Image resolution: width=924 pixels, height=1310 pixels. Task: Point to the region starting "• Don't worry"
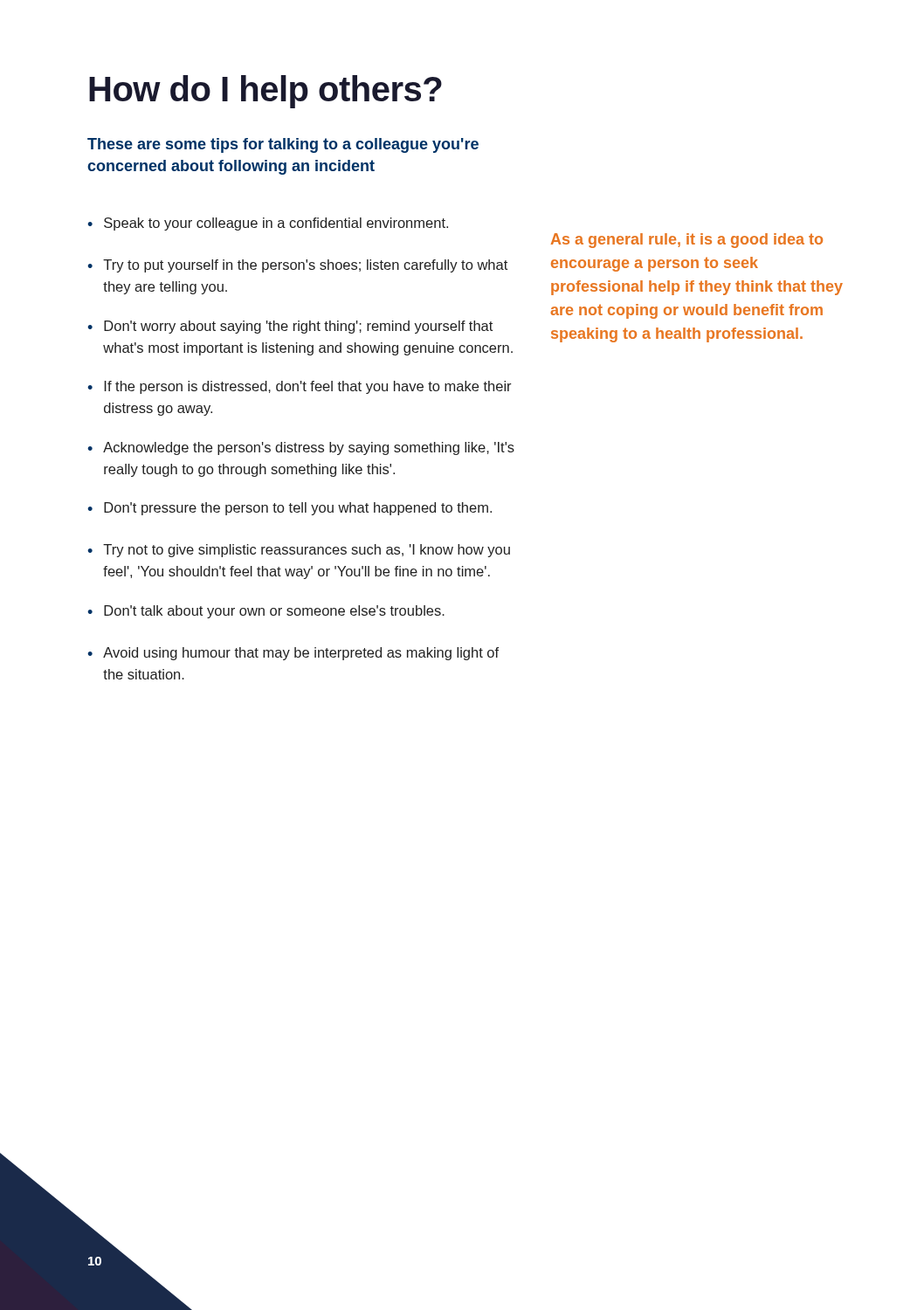click(301, 337)
